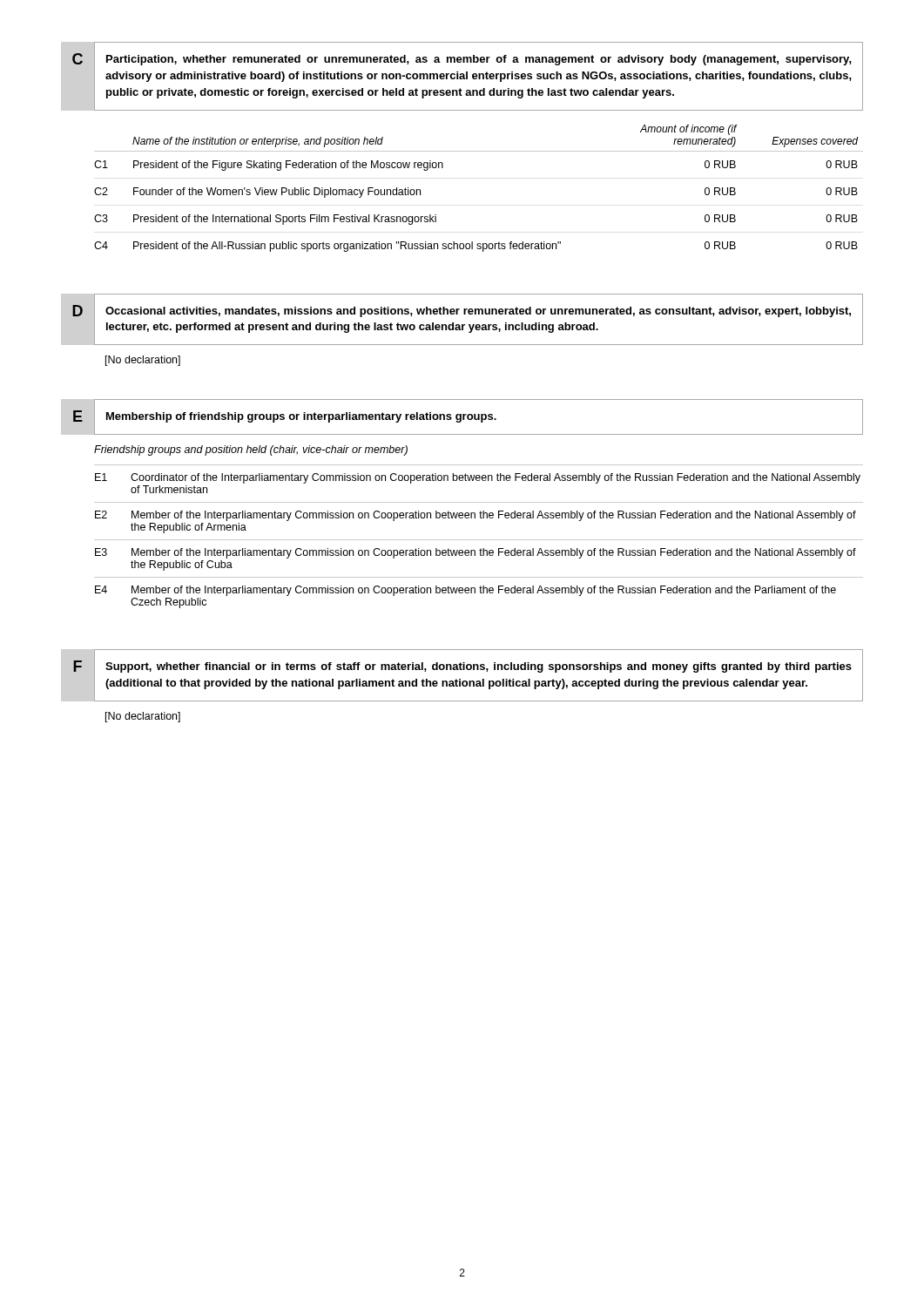Click on the block starting "E Membership of"
The image size is (924, 1307).
(x=462, y=417)
